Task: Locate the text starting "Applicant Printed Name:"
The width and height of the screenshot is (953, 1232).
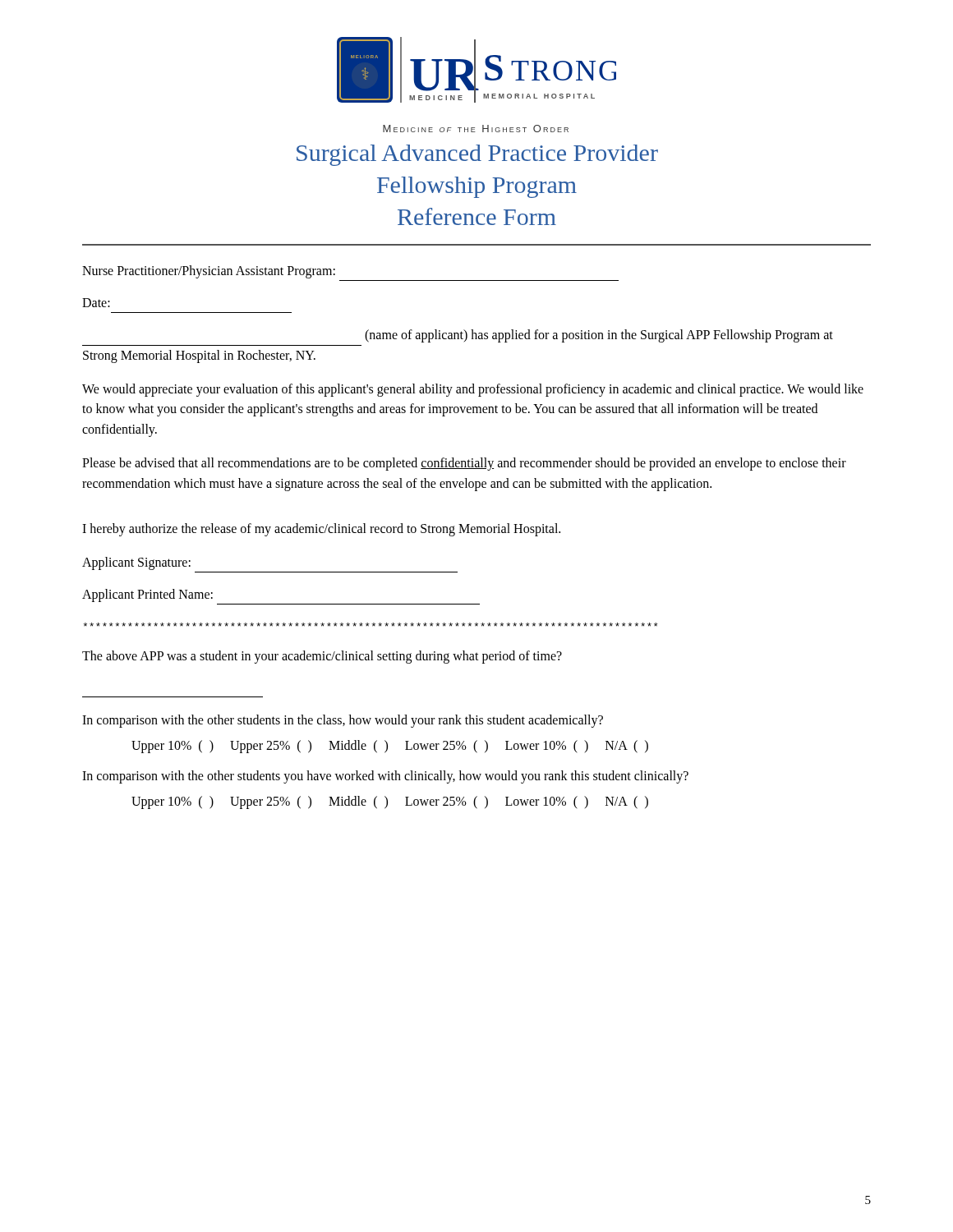Action: 281,595
